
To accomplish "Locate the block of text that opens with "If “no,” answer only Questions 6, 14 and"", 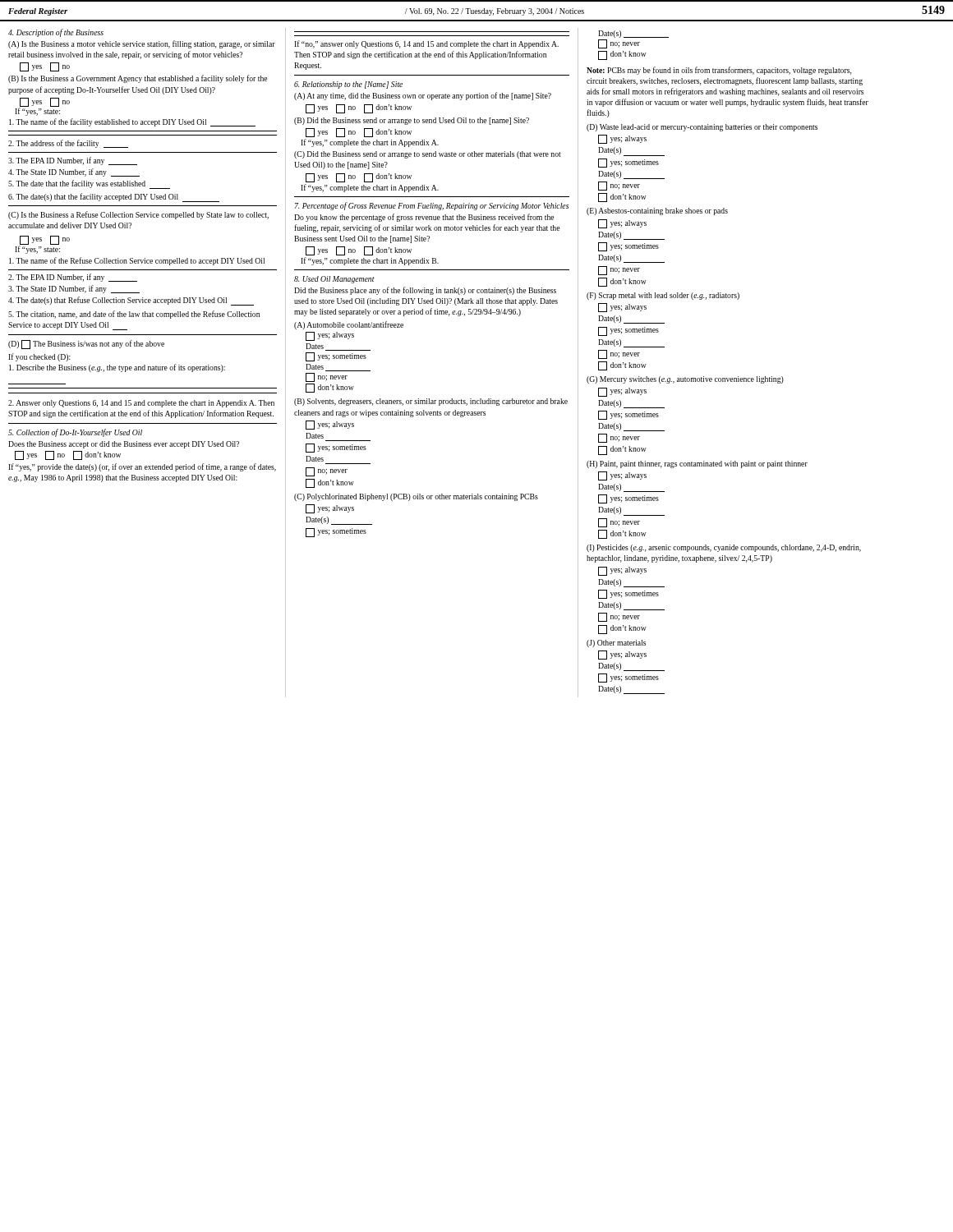I will pos(427,55).
